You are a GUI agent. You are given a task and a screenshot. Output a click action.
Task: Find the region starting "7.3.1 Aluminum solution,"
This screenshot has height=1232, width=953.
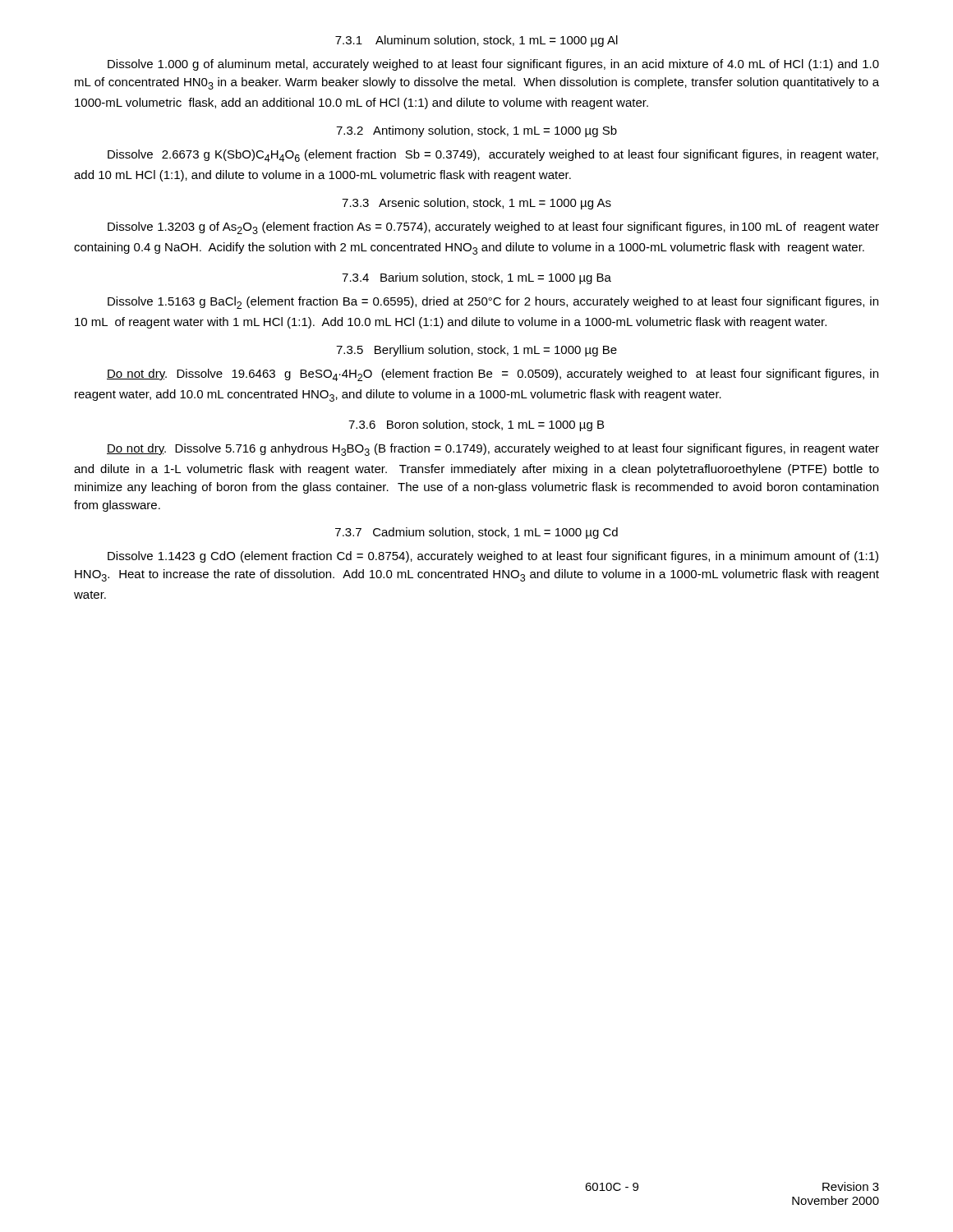(x=476, y=40)
